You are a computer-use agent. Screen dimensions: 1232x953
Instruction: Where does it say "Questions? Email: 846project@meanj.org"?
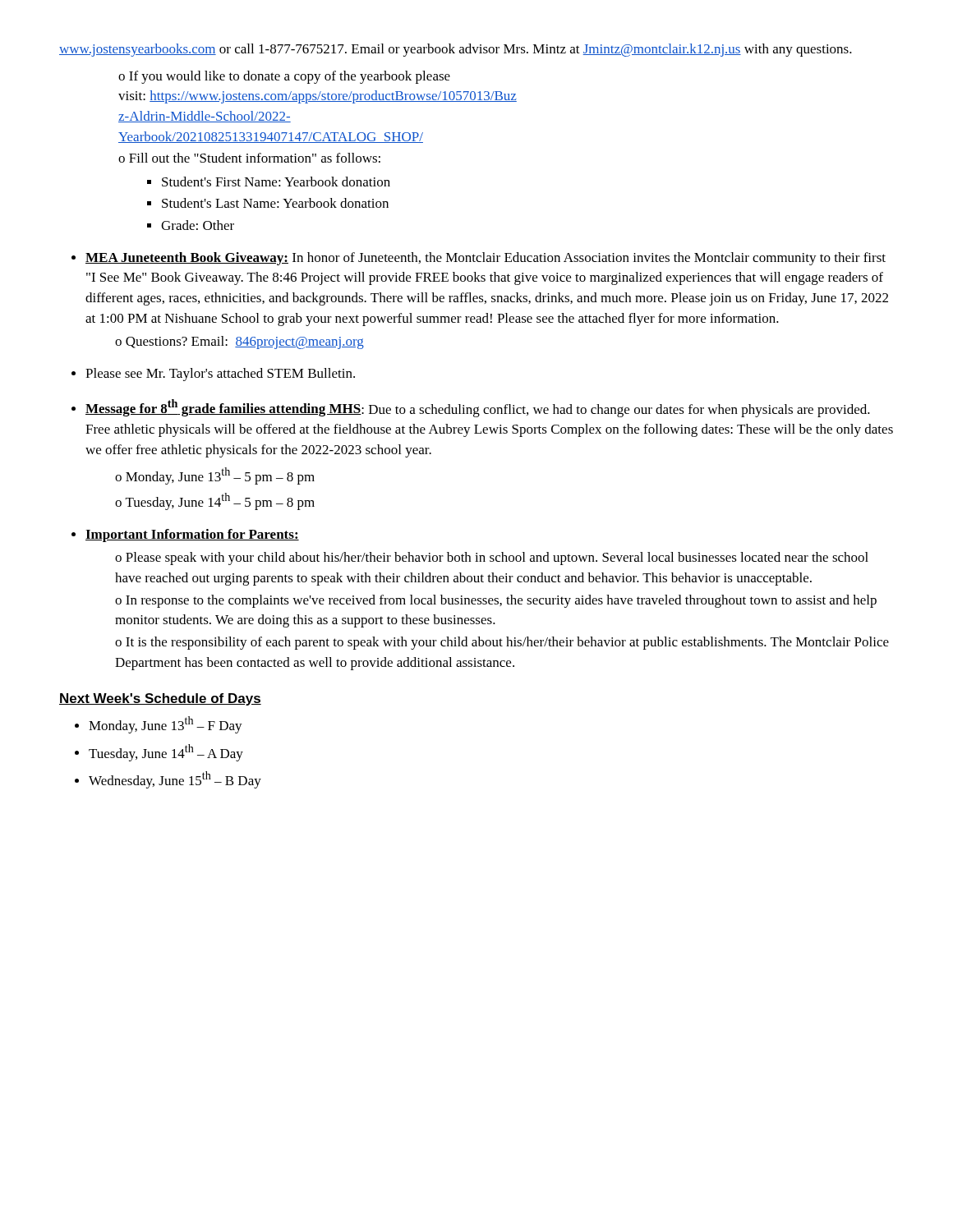pos(245,342)
